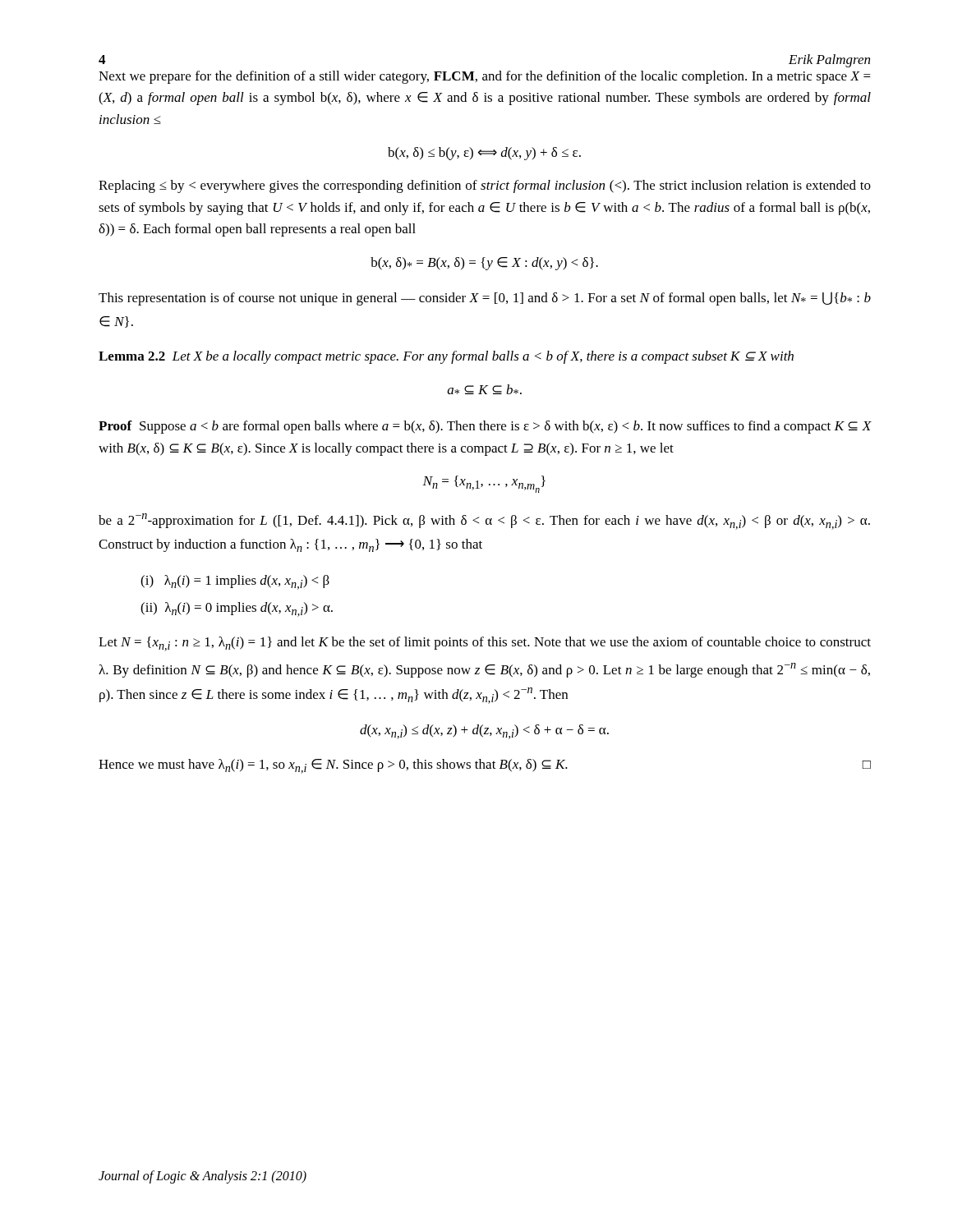The image size is (953, 1232).
Task: Point to the formula beginning "d(x, xn,i) ≤ d(x, z) + d(z,"
Action: click(x=485, y=731)
